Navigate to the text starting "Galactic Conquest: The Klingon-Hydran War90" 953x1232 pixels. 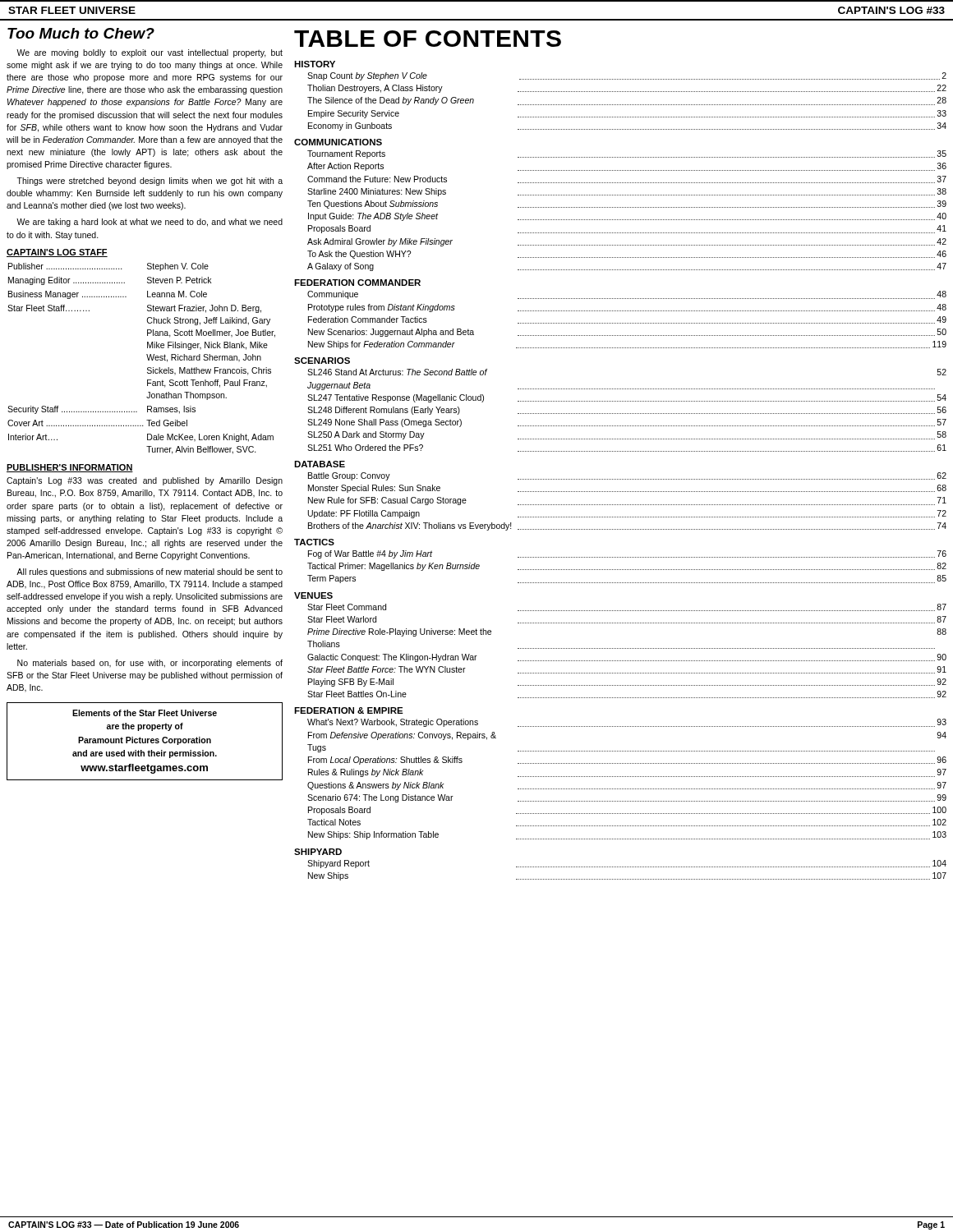point(627,657)
